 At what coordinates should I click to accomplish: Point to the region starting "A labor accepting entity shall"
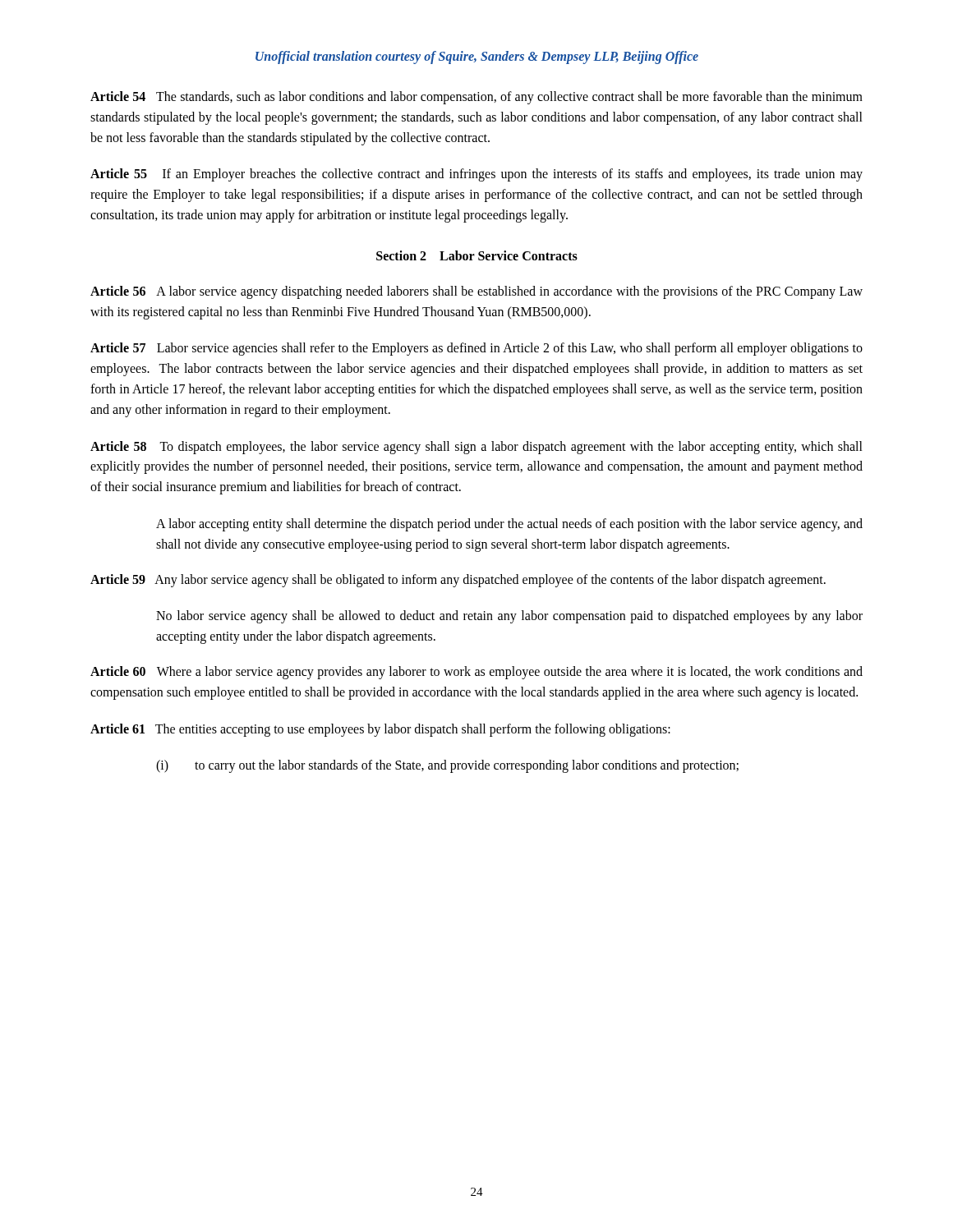click(x=509, y=534)
